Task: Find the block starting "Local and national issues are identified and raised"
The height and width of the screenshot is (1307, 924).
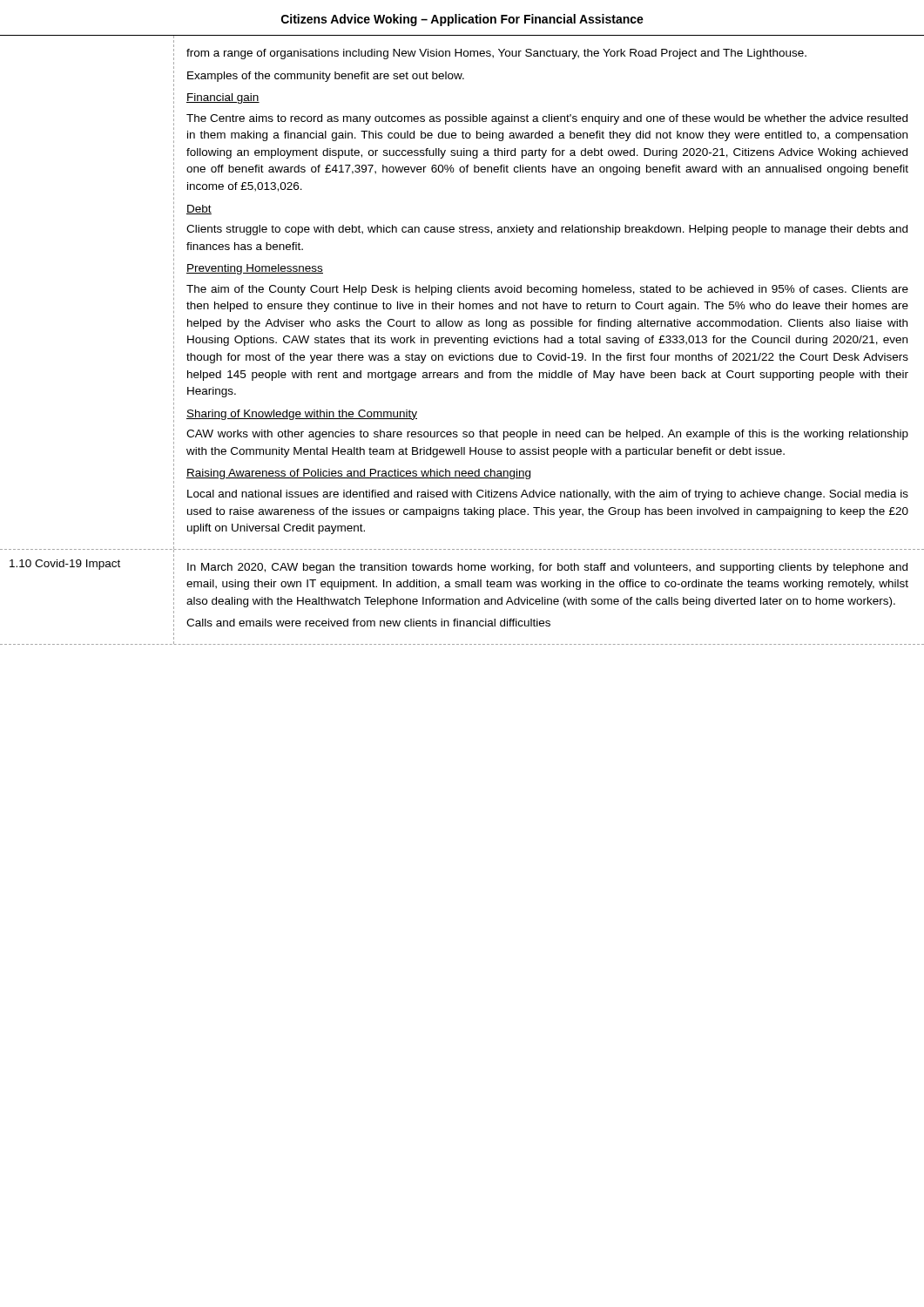Action: (x=547, y=511)
